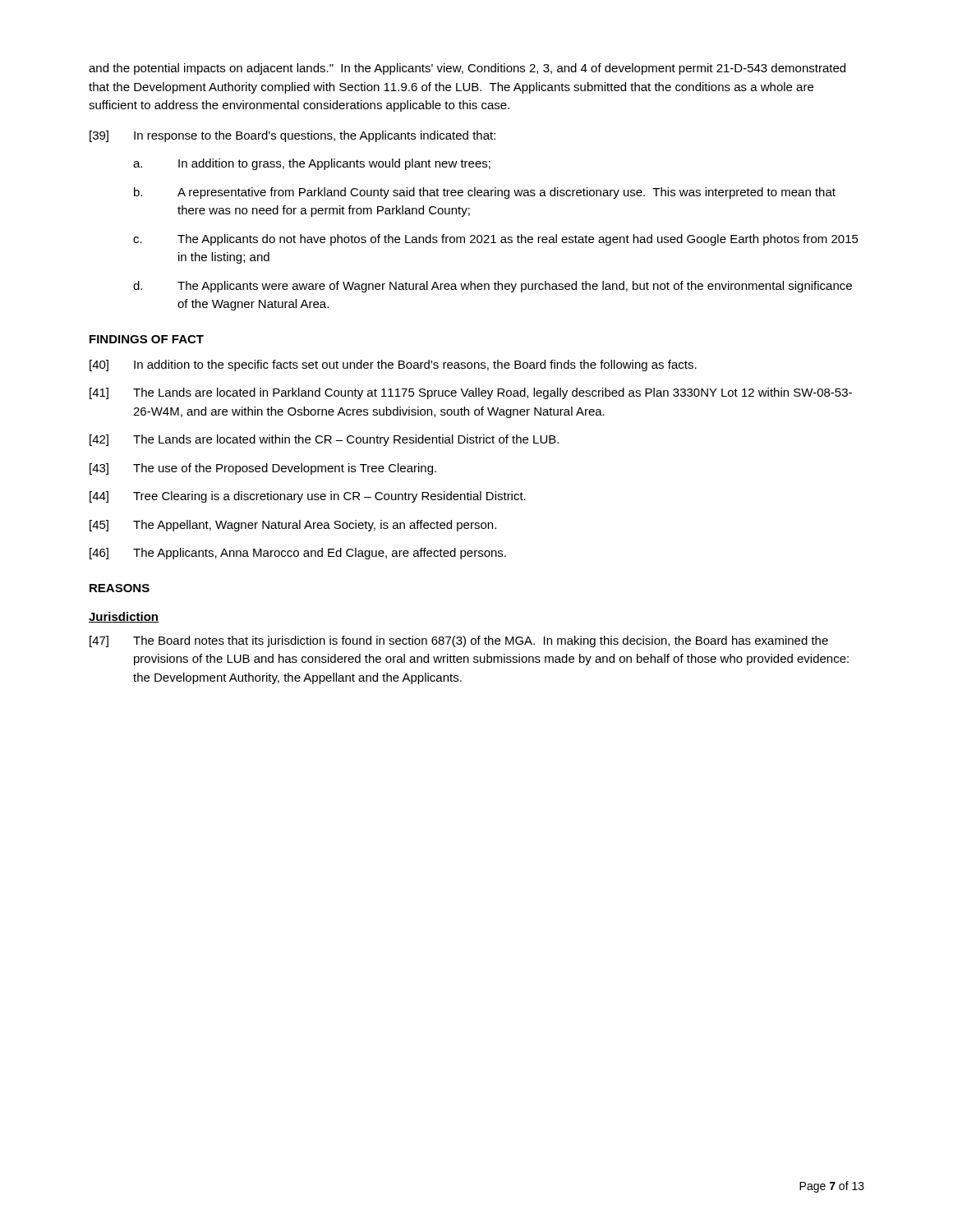Click on the text block that reads "[42] The Lands are located"
This screenshot has width=953, height=1232.
click(476, 440)
